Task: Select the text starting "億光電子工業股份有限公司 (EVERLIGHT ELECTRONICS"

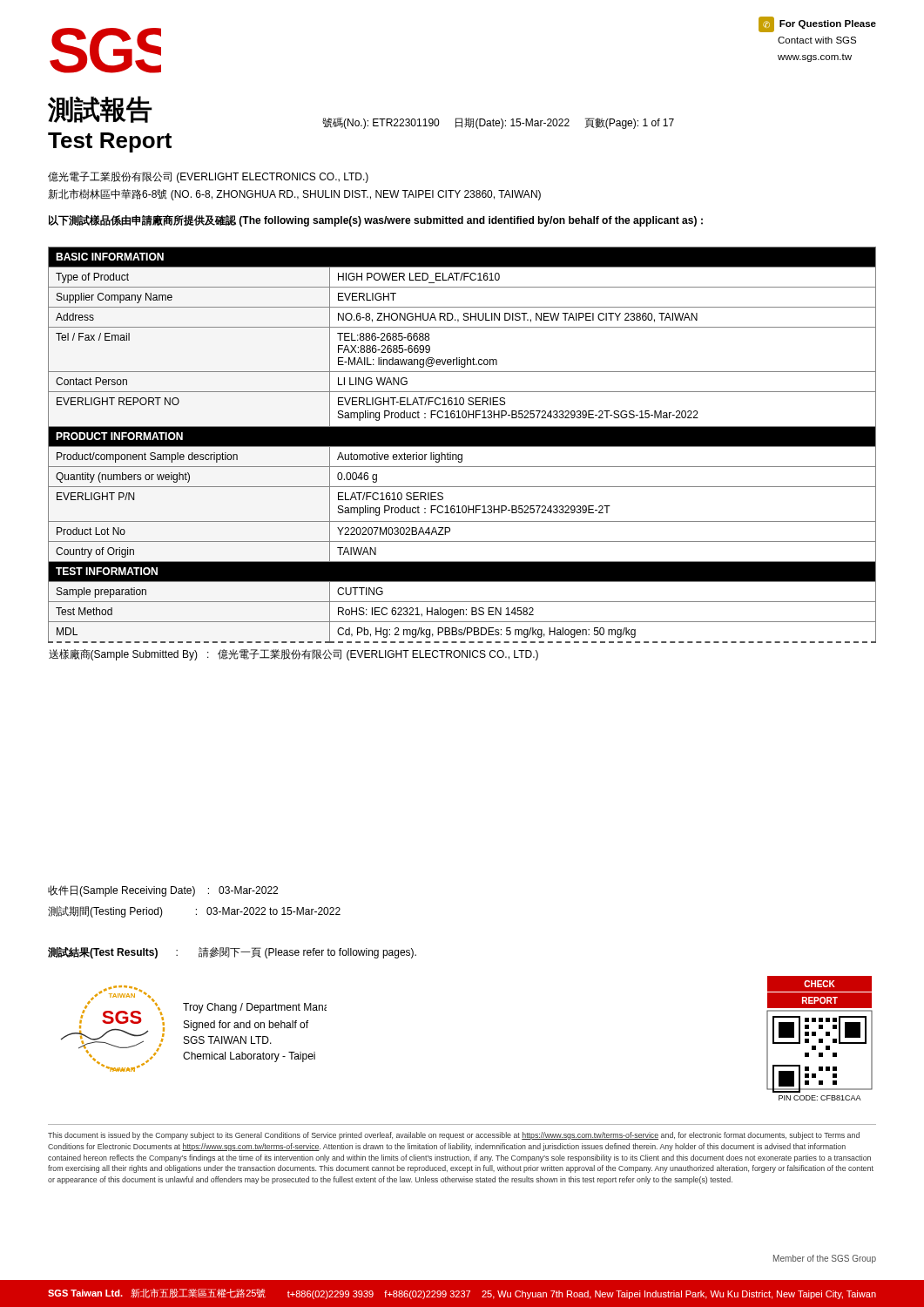Action: click(x=295, y=186)
